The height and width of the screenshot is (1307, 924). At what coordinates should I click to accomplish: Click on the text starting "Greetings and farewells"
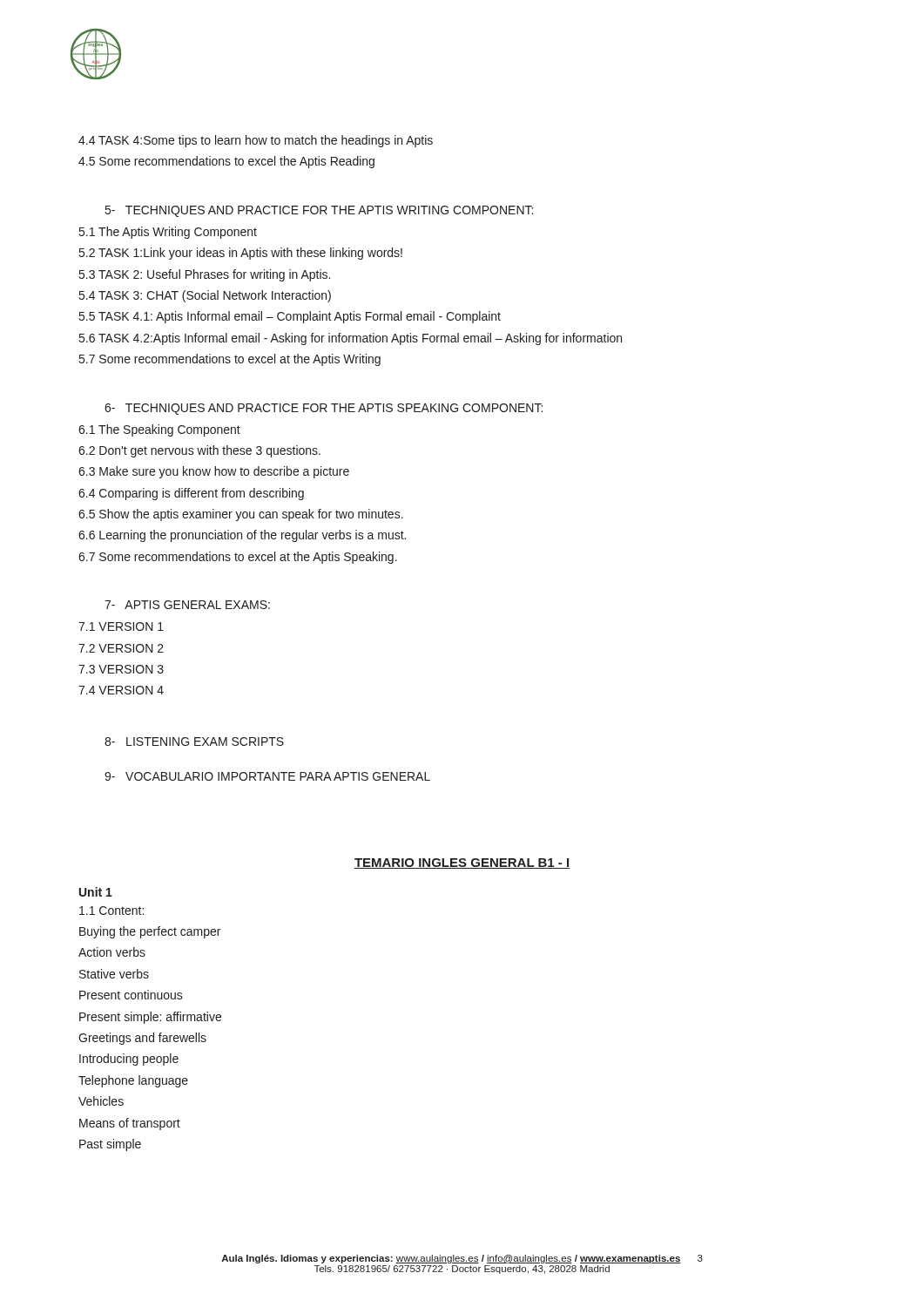142,1038
